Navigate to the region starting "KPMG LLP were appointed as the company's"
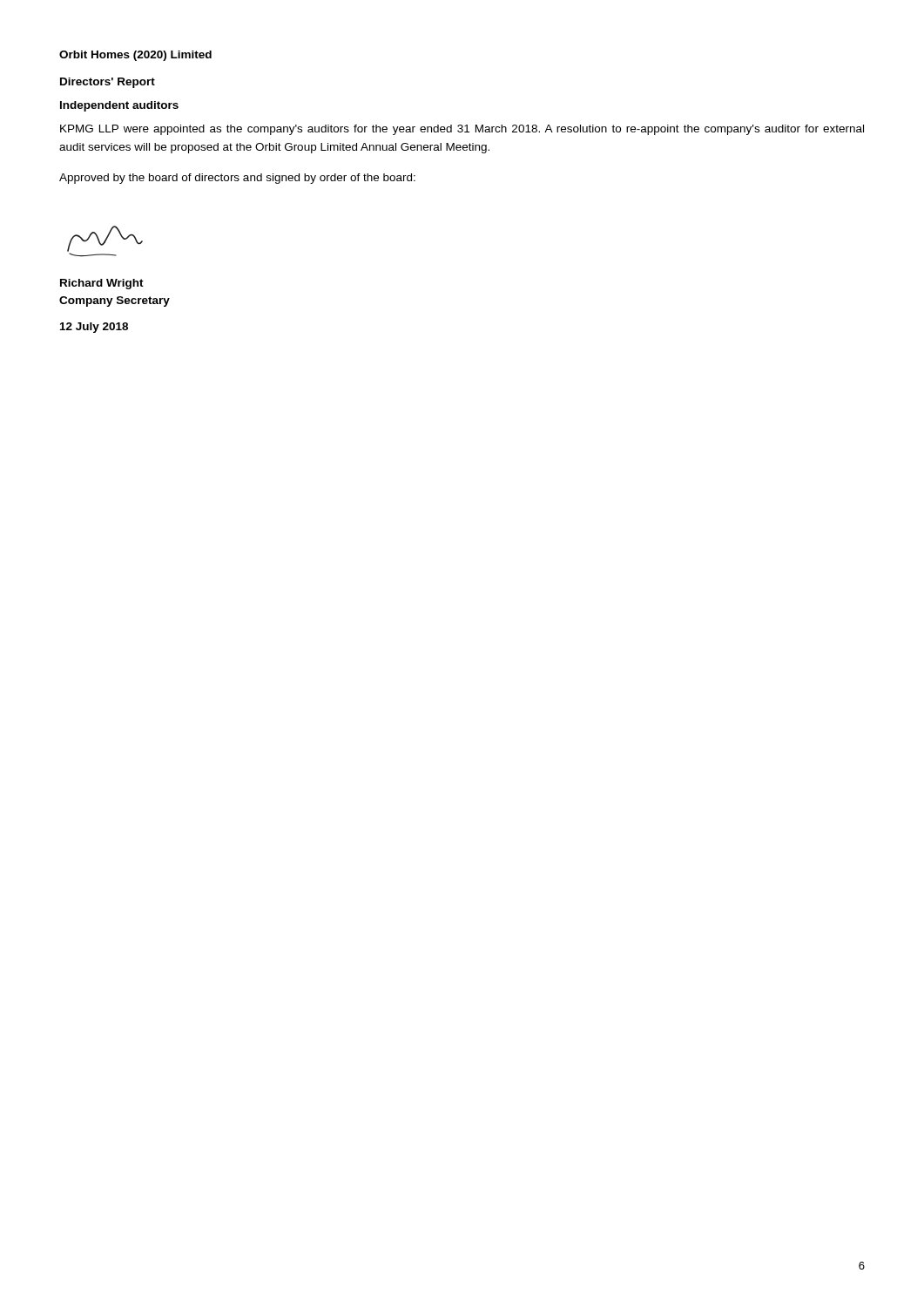Screen dimensions: 1307x924 462,138
